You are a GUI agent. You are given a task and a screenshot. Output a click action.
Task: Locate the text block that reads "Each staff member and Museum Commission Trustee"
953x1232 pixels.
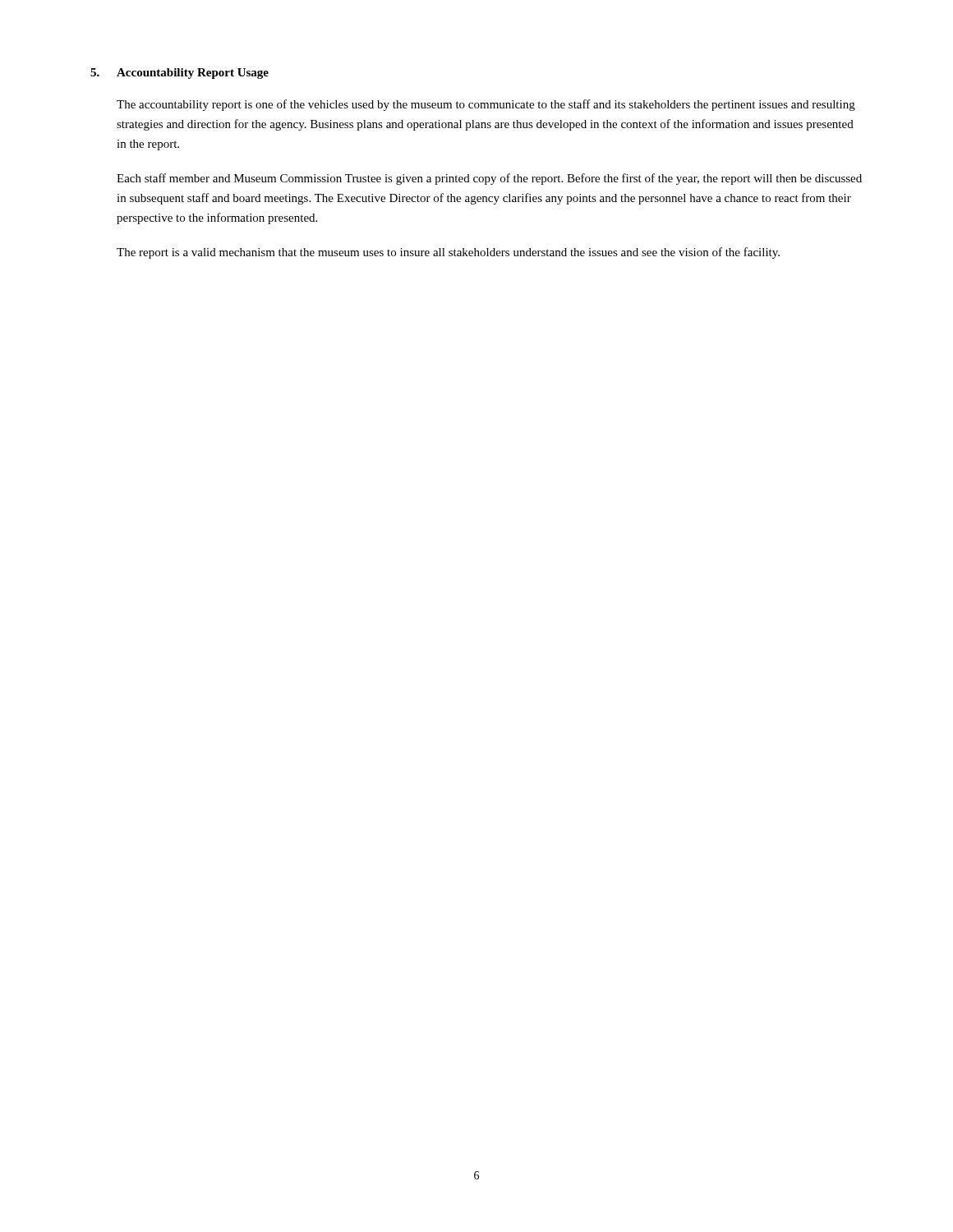[489, 198]
